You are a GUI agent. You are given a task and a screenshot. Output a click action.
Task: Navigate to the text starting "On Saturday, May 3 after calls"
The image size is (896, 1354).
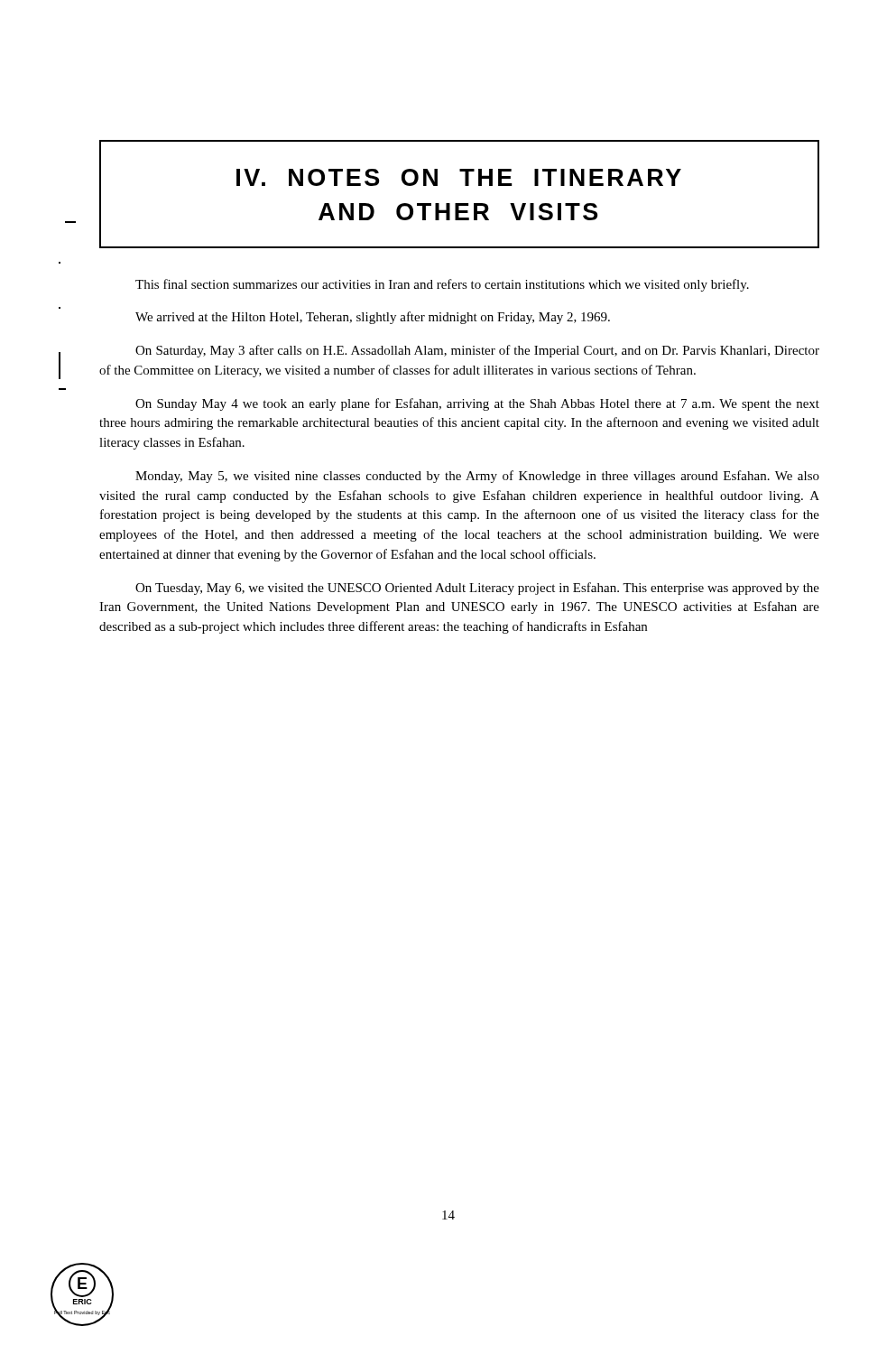click(x=459, y=360)
